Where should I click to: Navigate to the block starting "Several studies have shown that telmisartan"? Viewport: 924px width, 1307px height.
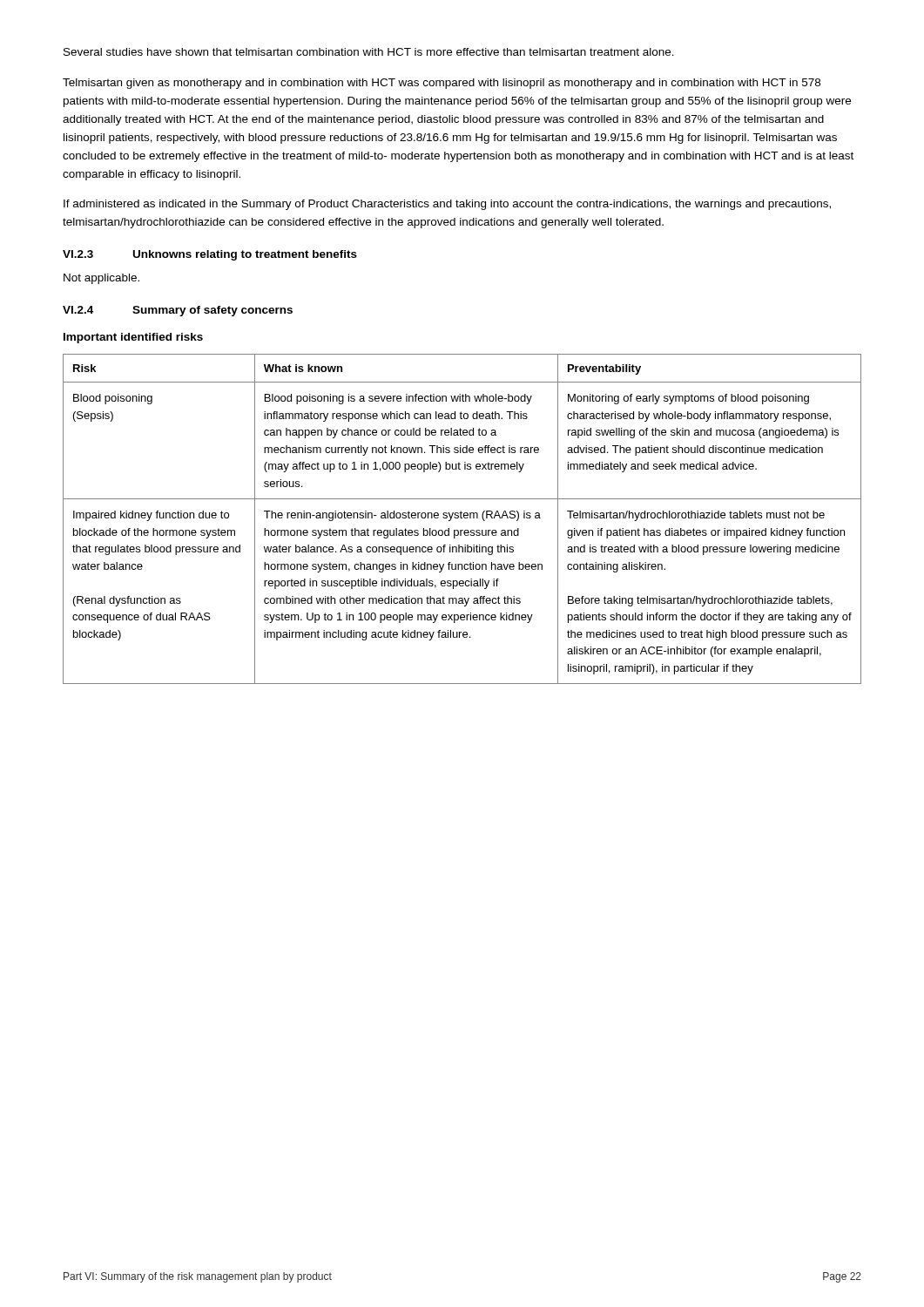click(462, 53)
